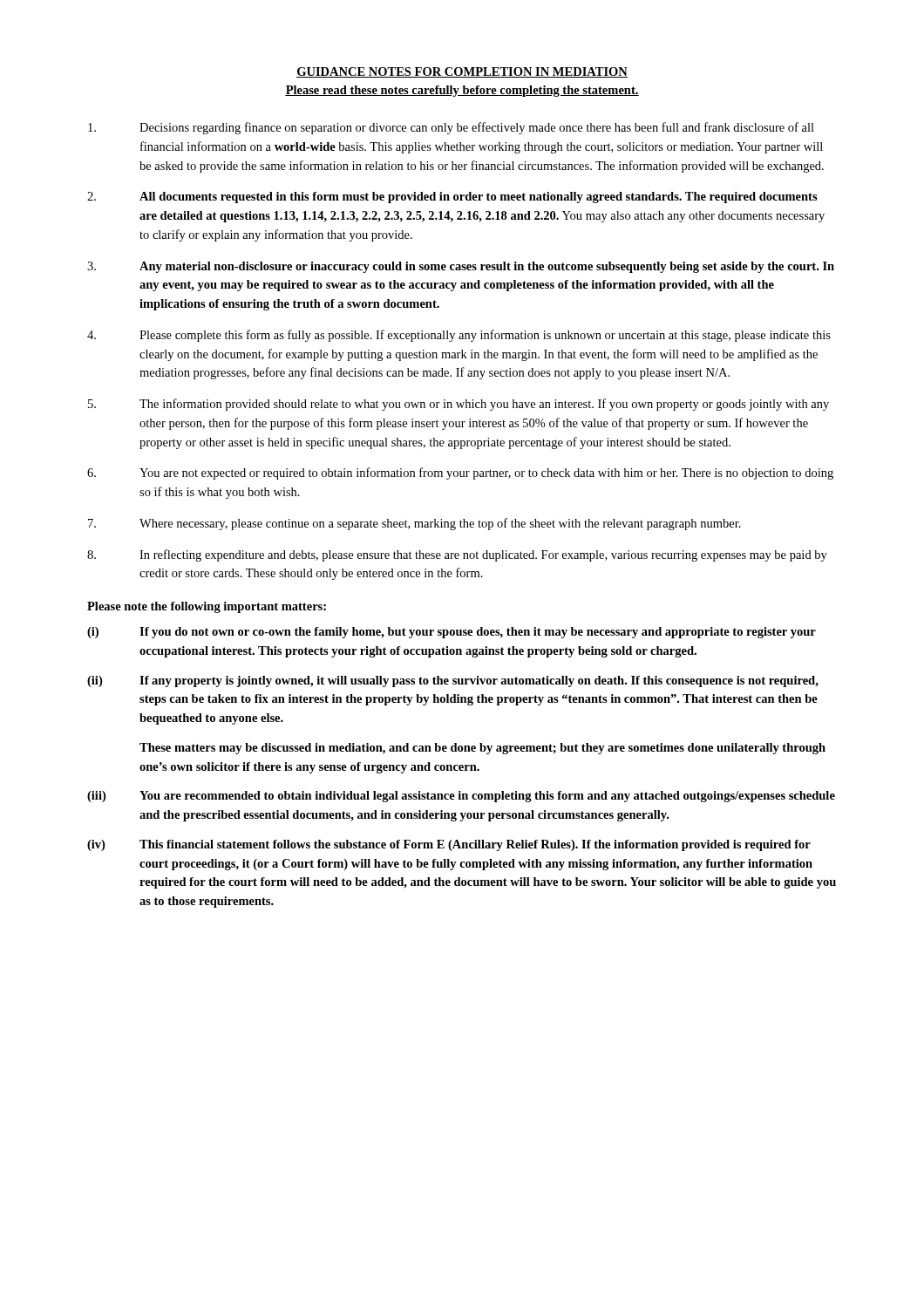
Task: Click on the text block starting "4. Please complete"
Action: pyautogui.click(x=462, y=354)
